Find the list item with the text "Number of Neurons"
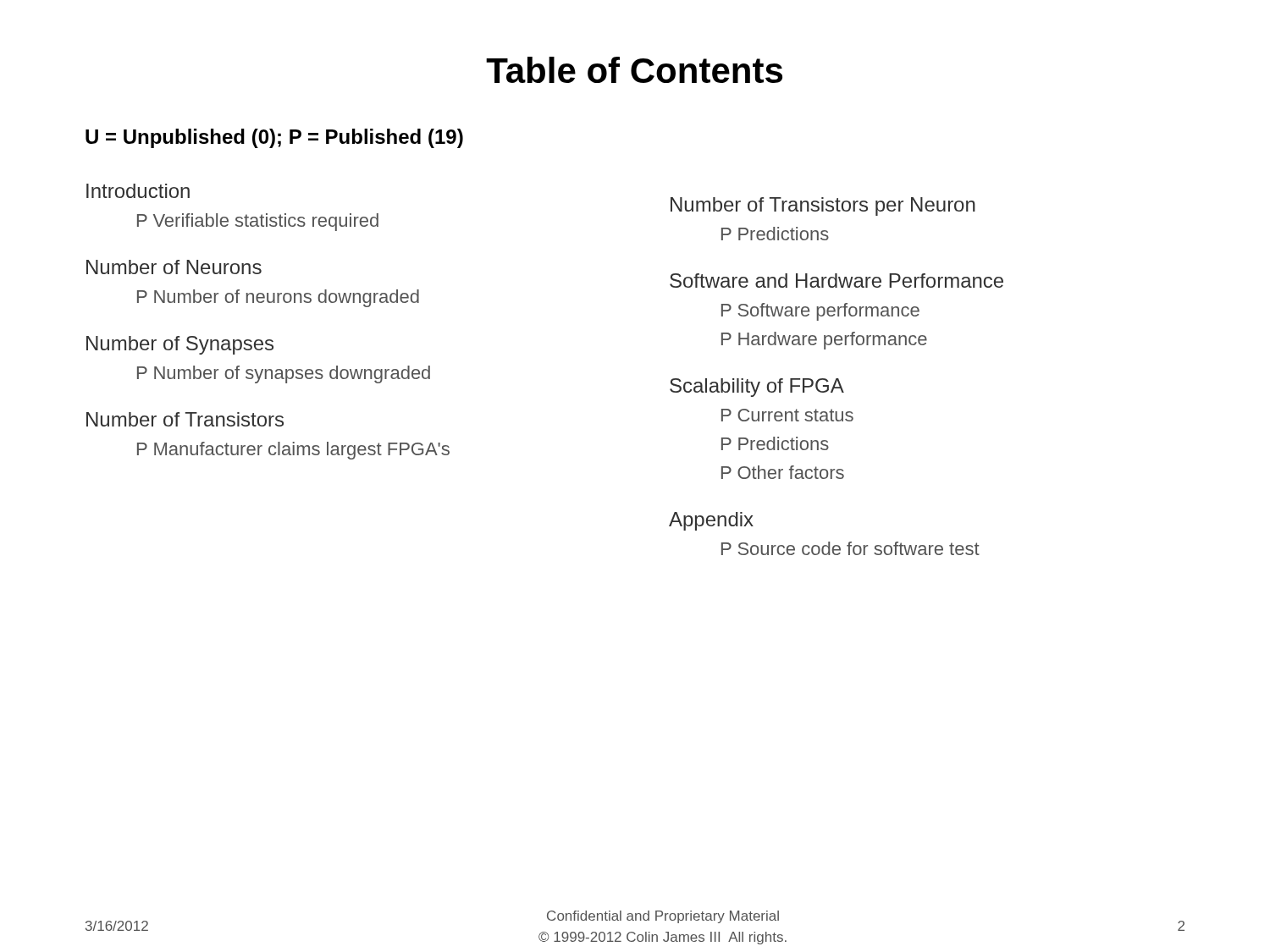 click(x=174, y=267)
